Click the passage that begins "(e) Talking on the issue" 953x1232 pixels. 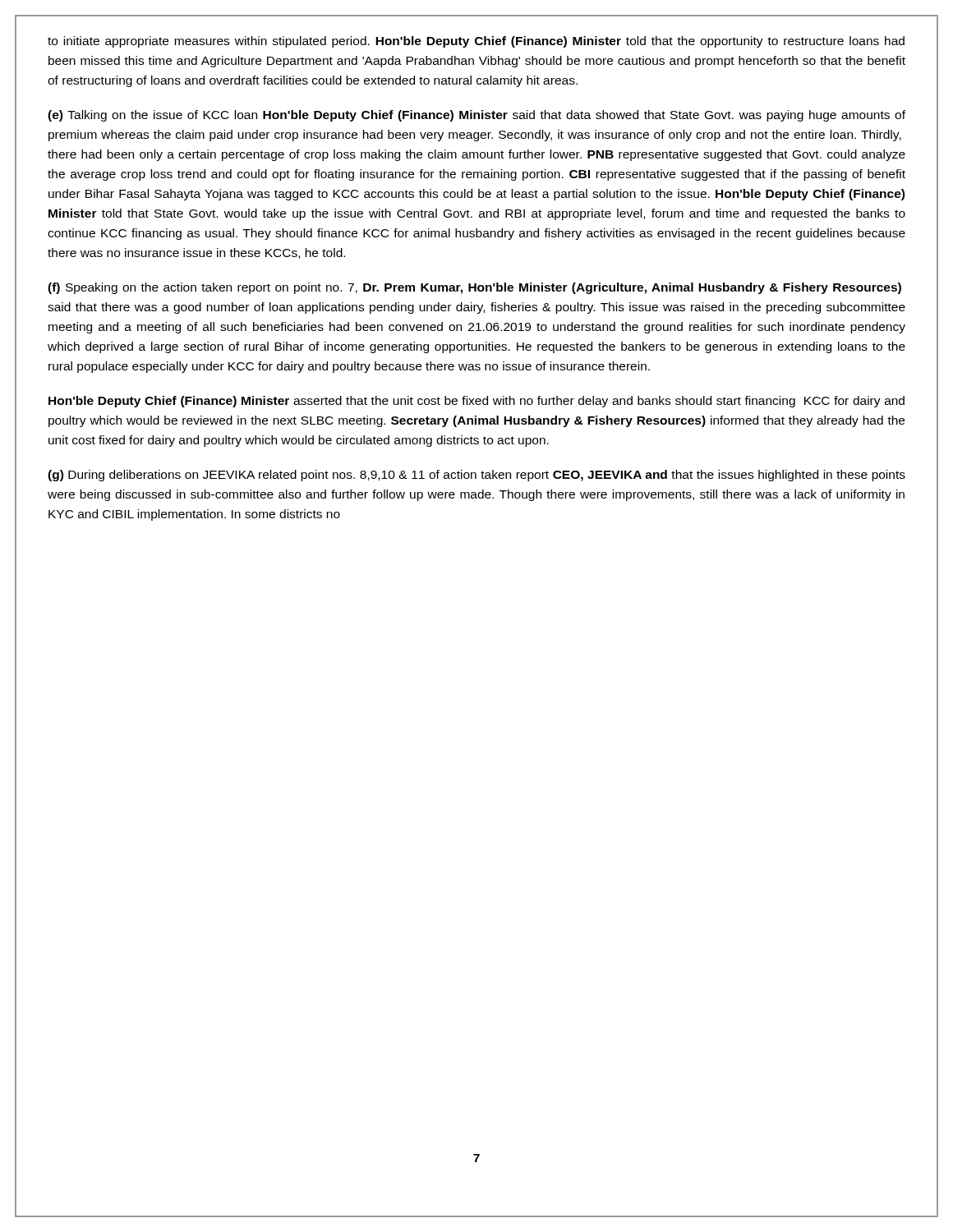476,184
